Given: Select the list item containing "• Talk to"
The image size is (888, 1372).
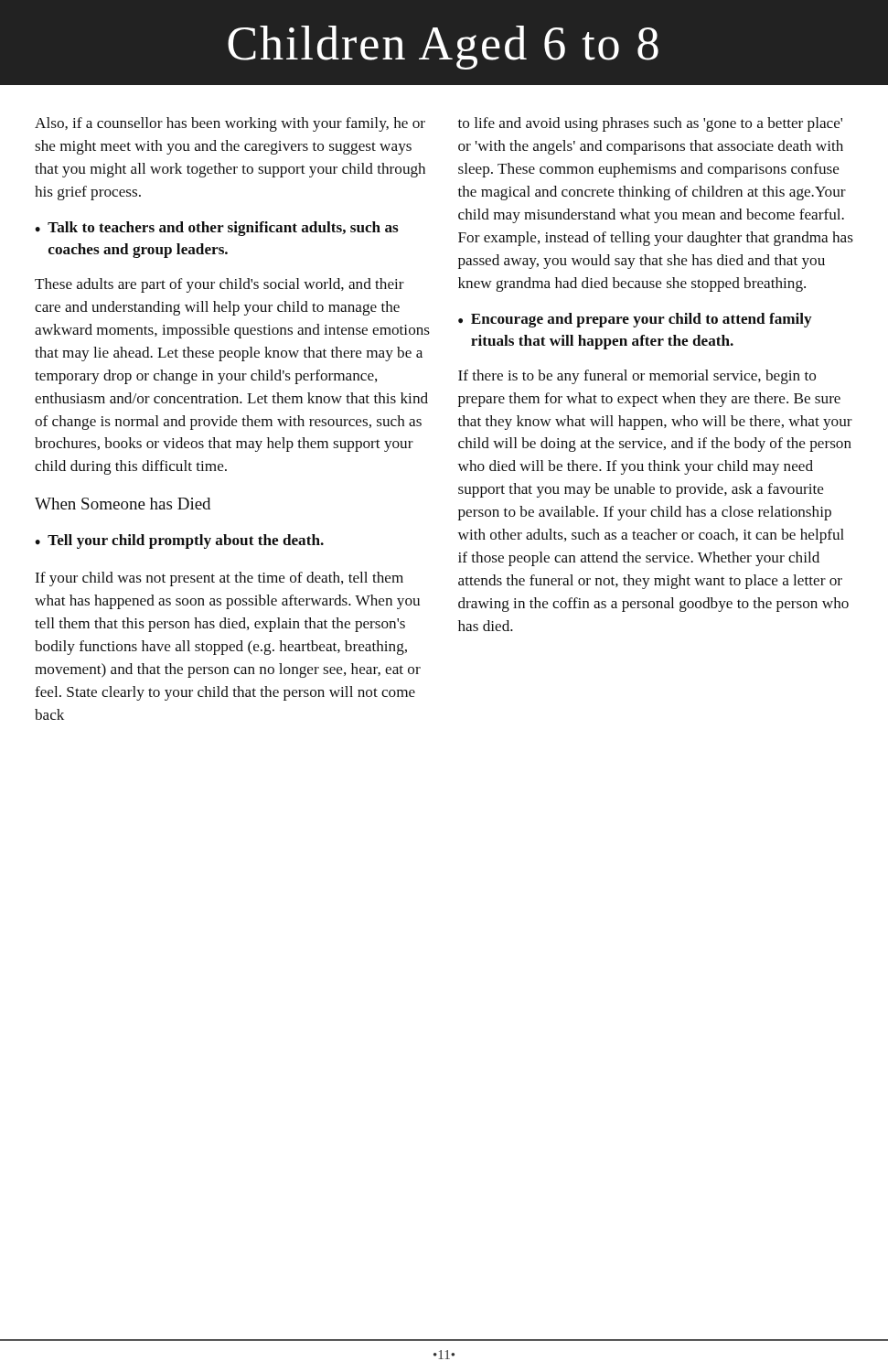Looking at the screenshot, I should 233,239.
